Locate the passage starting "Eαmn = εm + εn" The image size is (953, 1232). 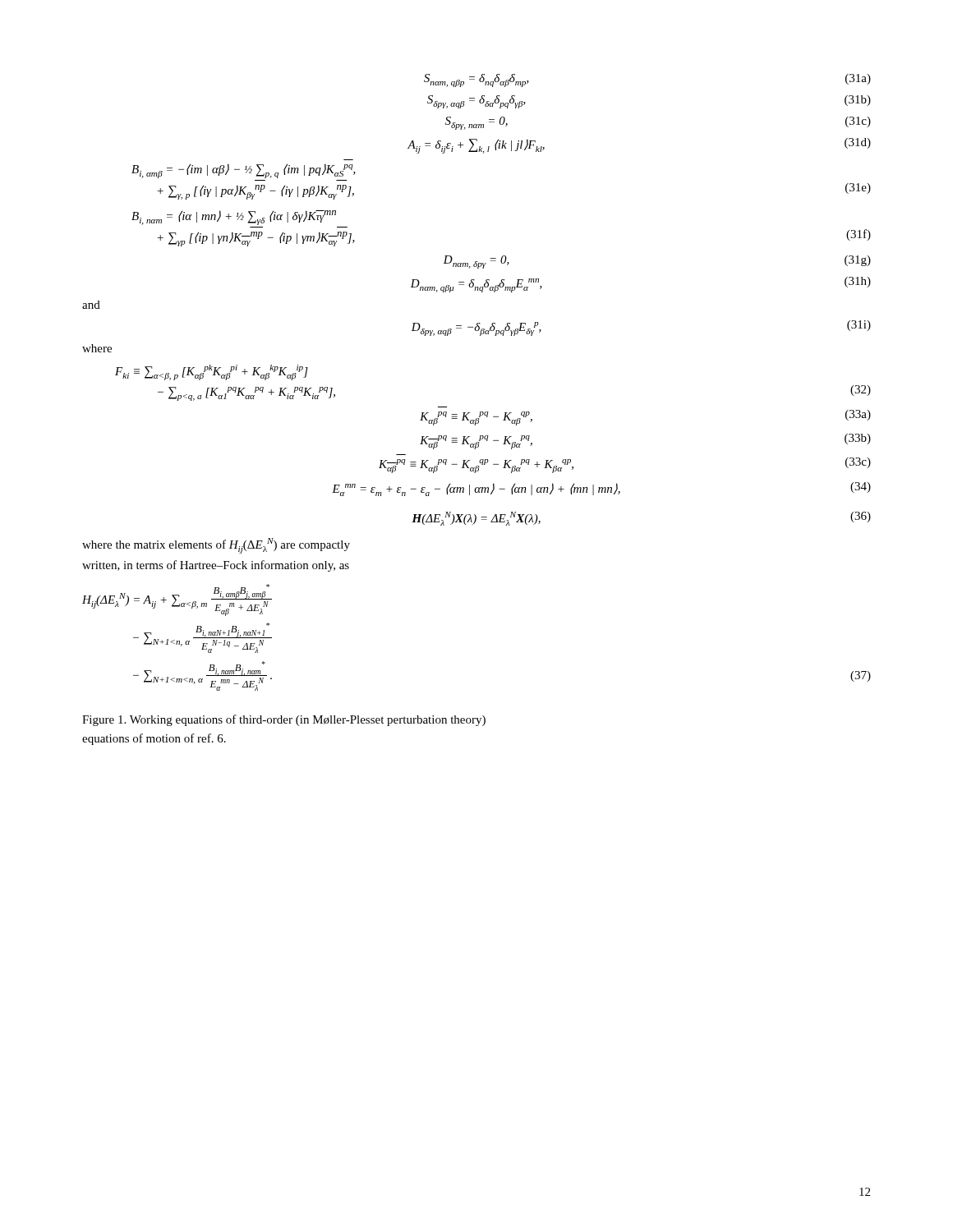602,489
